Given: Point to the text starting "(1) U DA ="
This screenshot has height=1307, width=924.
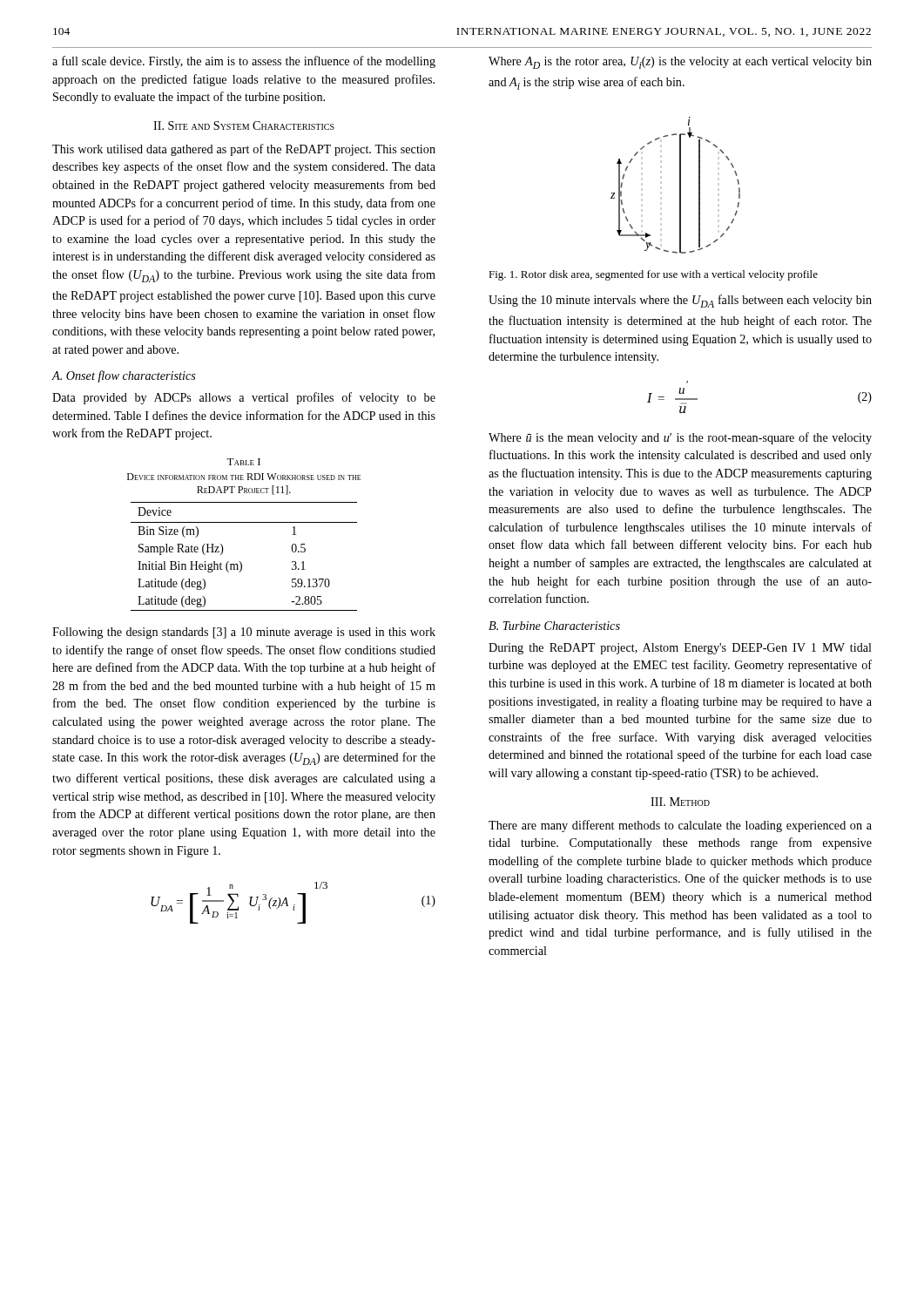Looking at the screenshot, I should coord(292,901).
